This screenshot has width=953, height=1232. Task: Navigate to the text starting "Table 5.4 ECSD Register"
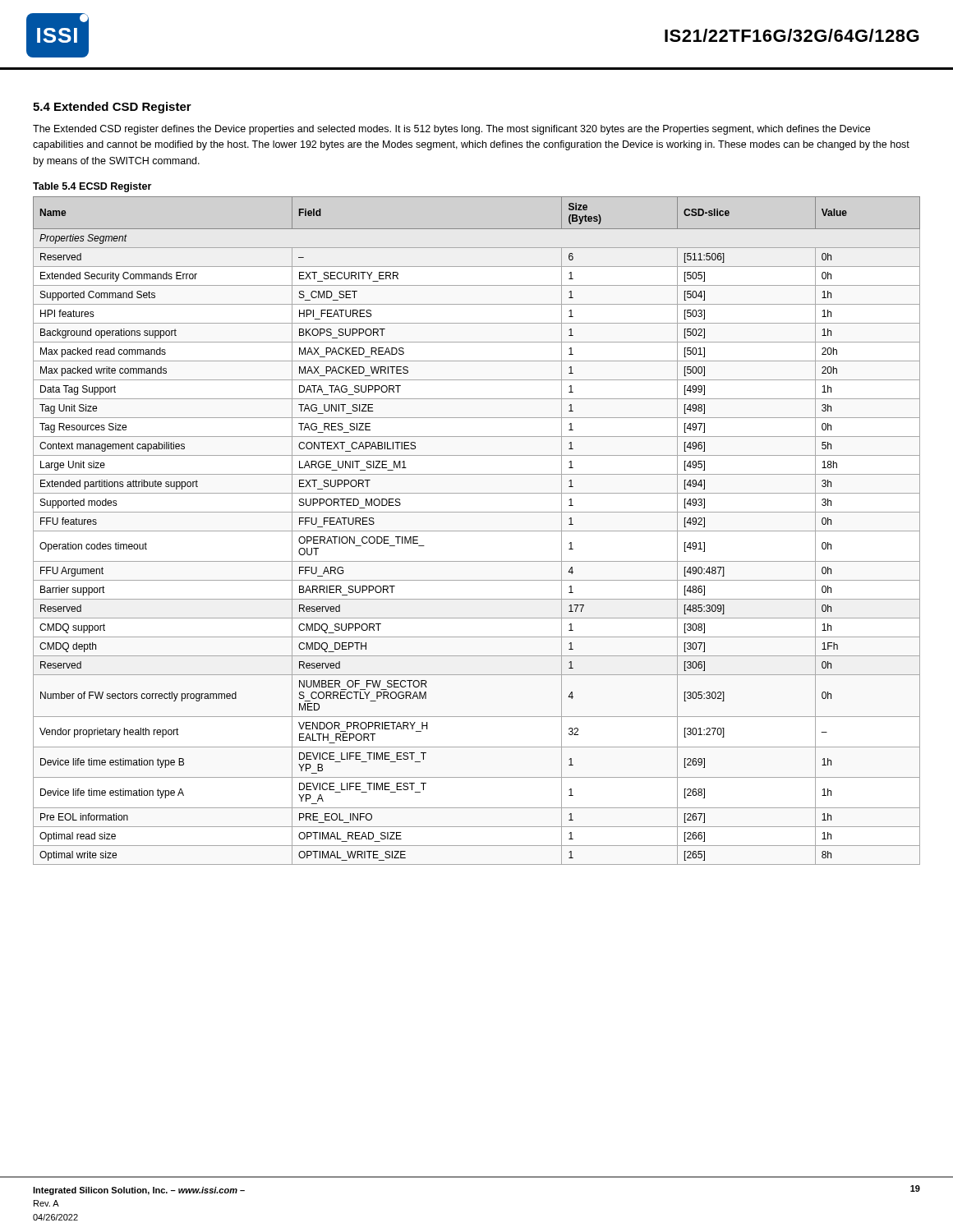tap(92, 187)
